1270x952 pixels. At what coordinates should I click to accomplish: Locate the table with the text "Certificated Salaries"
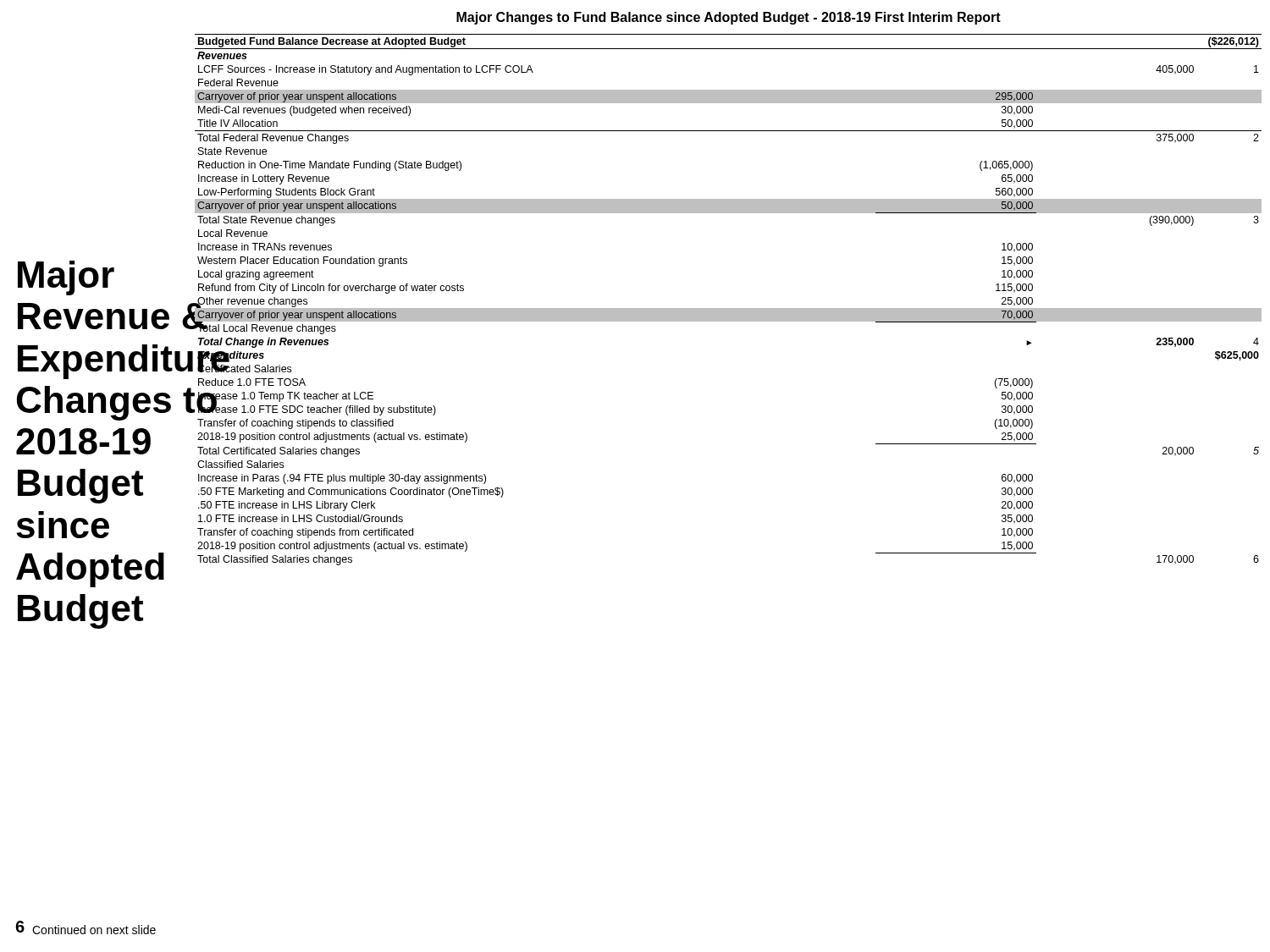tap(728, 300)
